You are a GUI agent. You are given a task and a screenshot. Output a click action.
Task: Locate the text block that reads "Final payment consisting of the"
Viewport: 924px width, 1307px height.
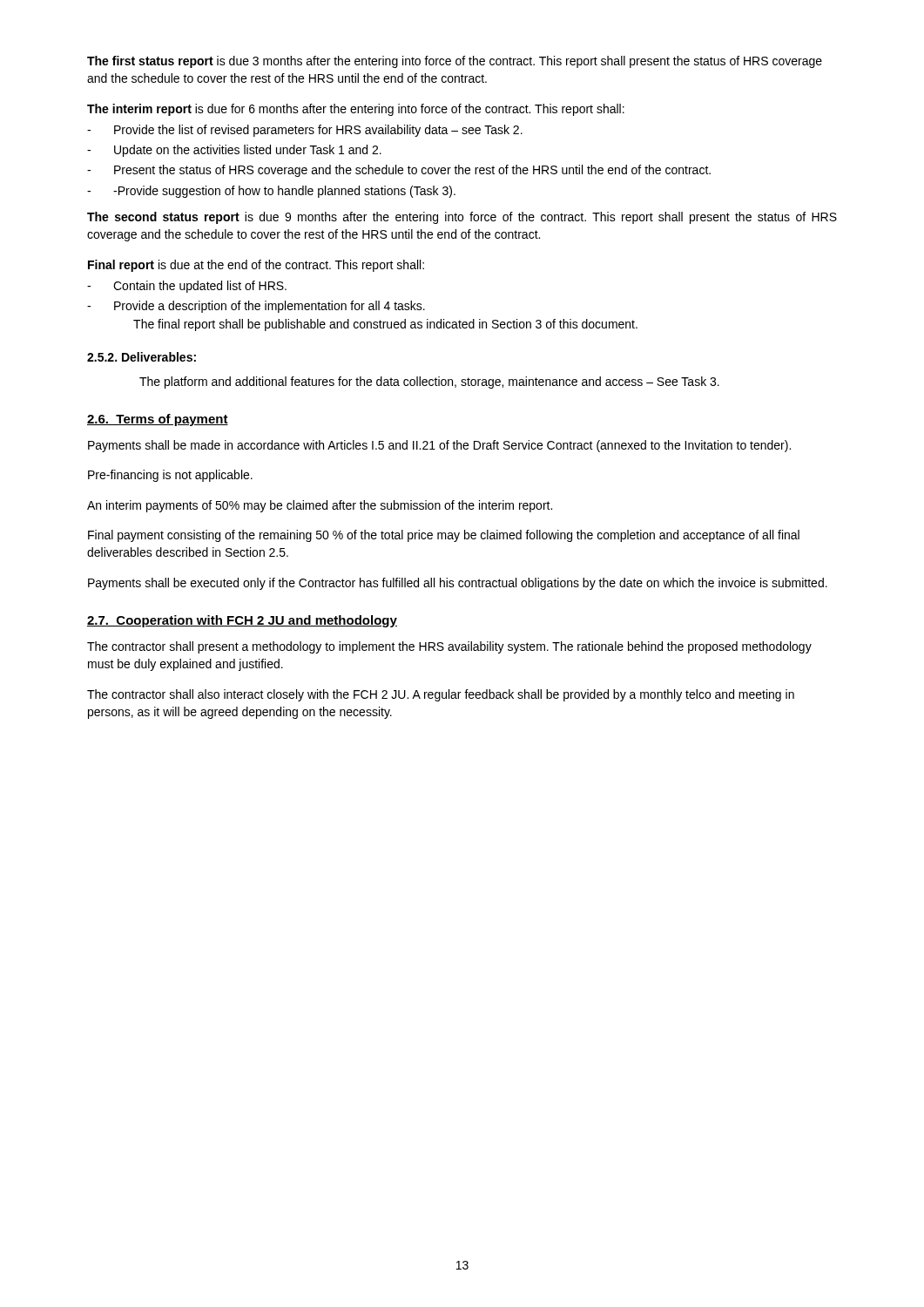click(x=444, y=544)
